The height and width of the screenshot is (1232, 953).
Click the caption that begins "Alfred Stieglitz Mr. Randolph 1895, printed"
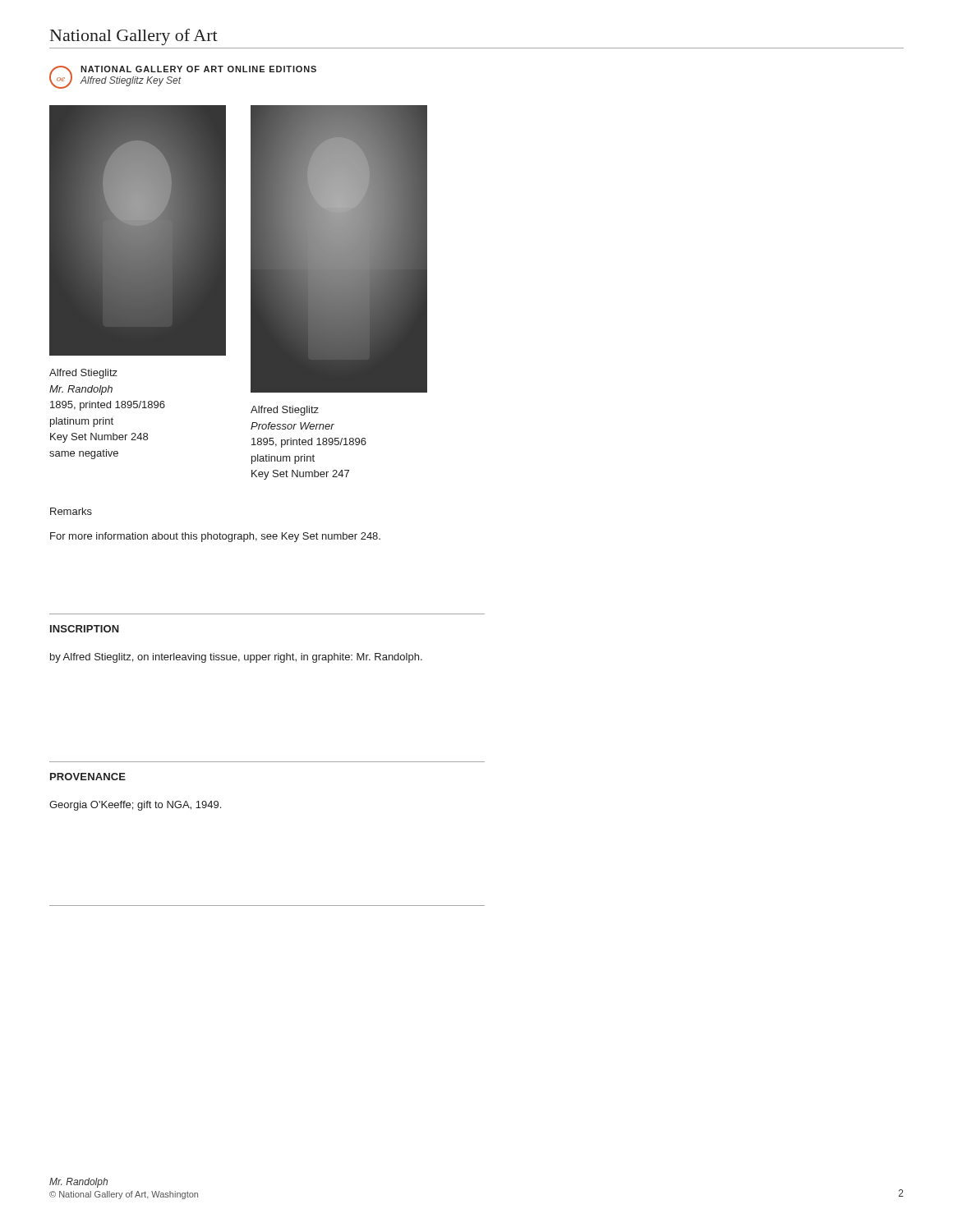[107, 412]
